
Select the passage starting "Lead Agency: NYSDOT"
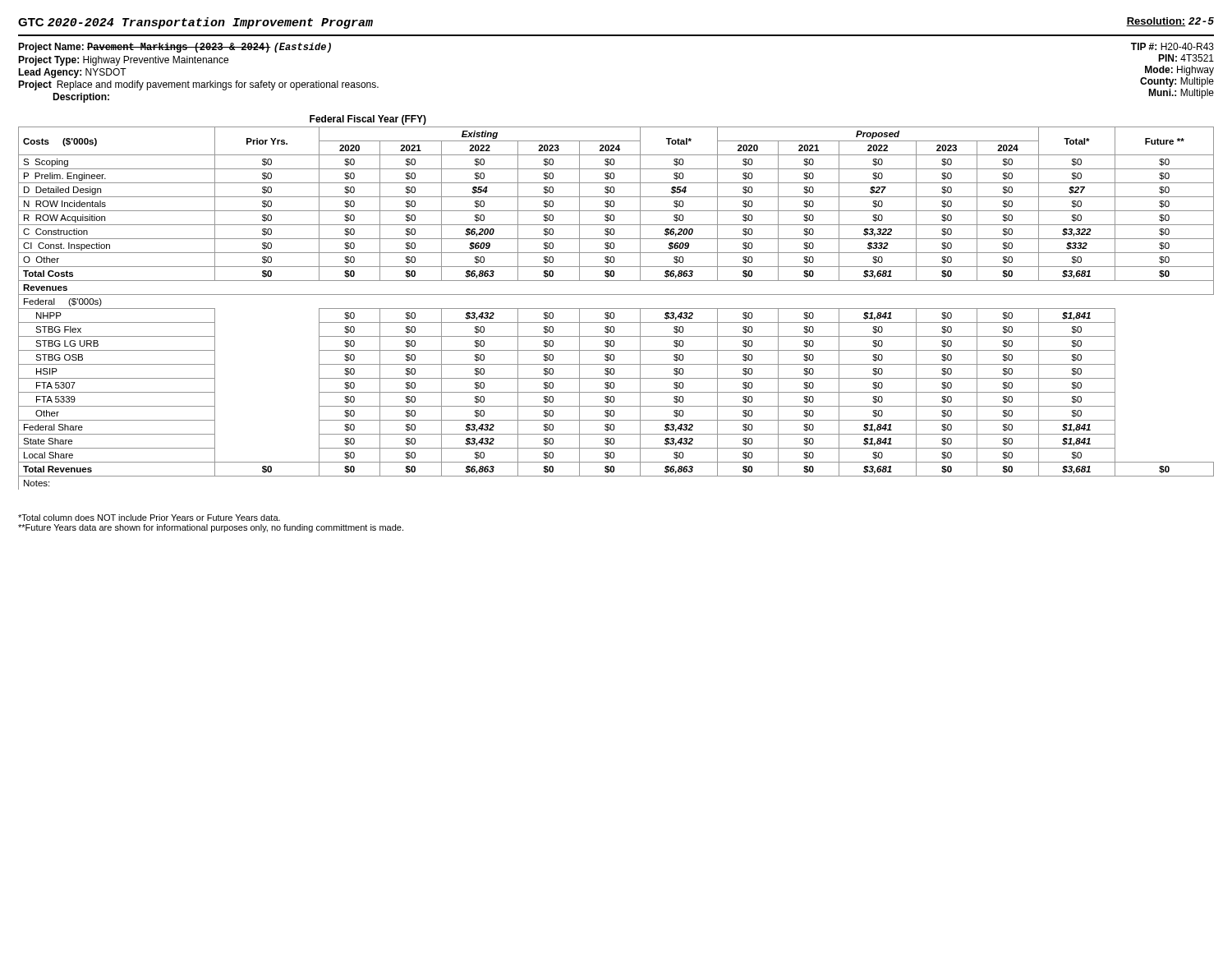[x=72, y=72]
